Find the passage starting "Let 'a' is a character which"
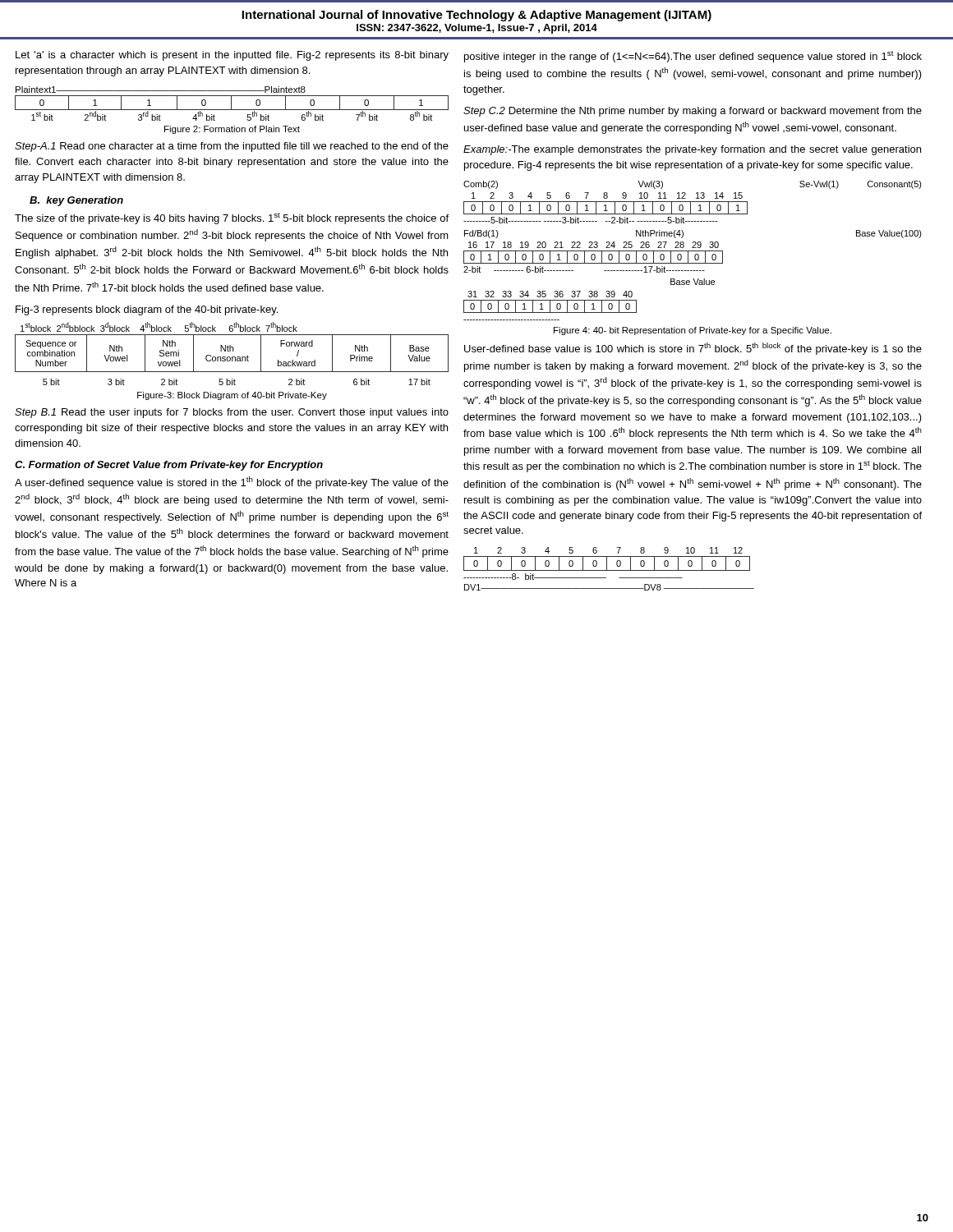The height and width of the screenshot is (1232, 953). point(232,62)
